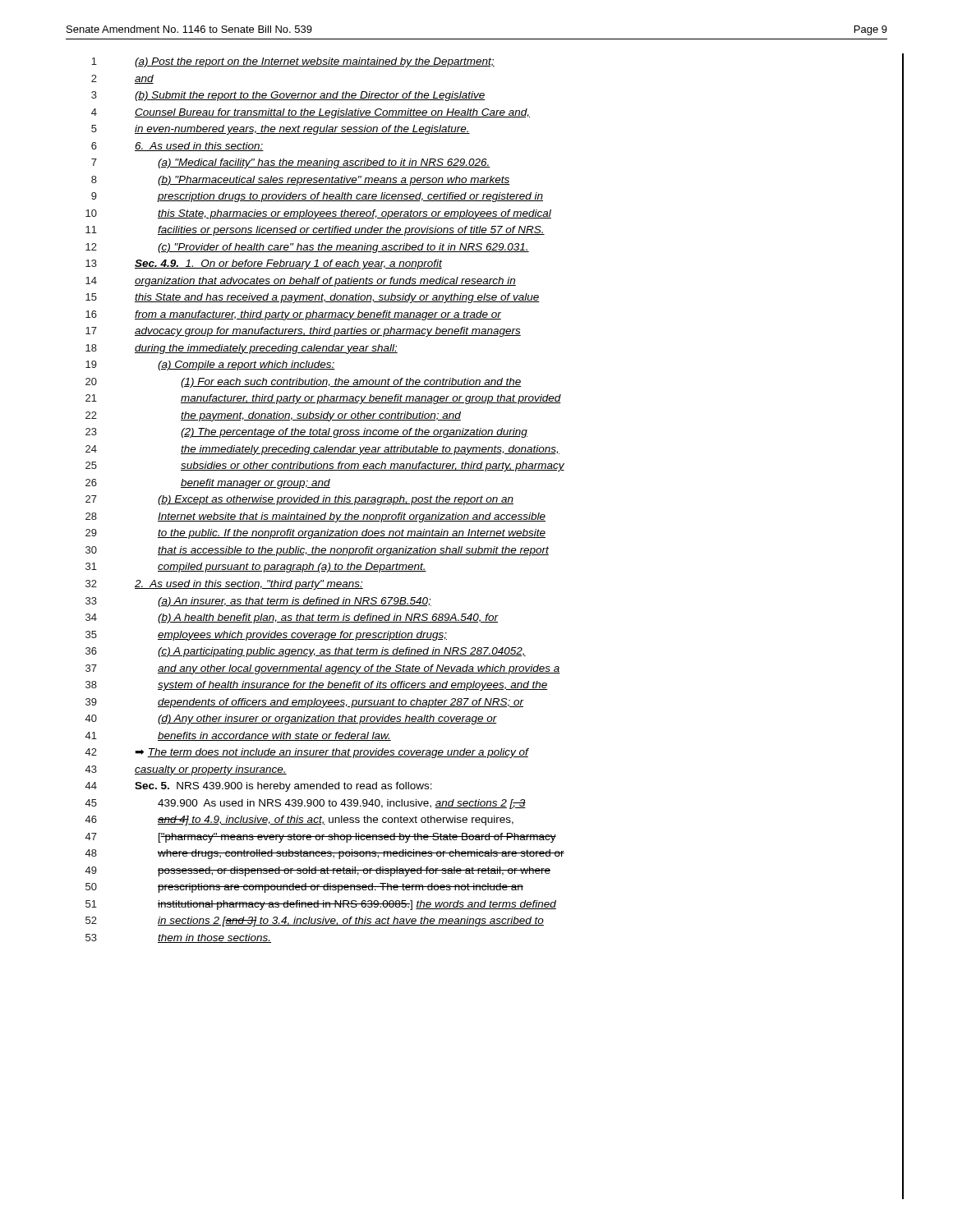The width and height of the screenshot is (953, 1232).
Task: Navigate to the block starting "44 Sec. 5. NRS 439.900 is hereby amended"
Action: (259, 787)
